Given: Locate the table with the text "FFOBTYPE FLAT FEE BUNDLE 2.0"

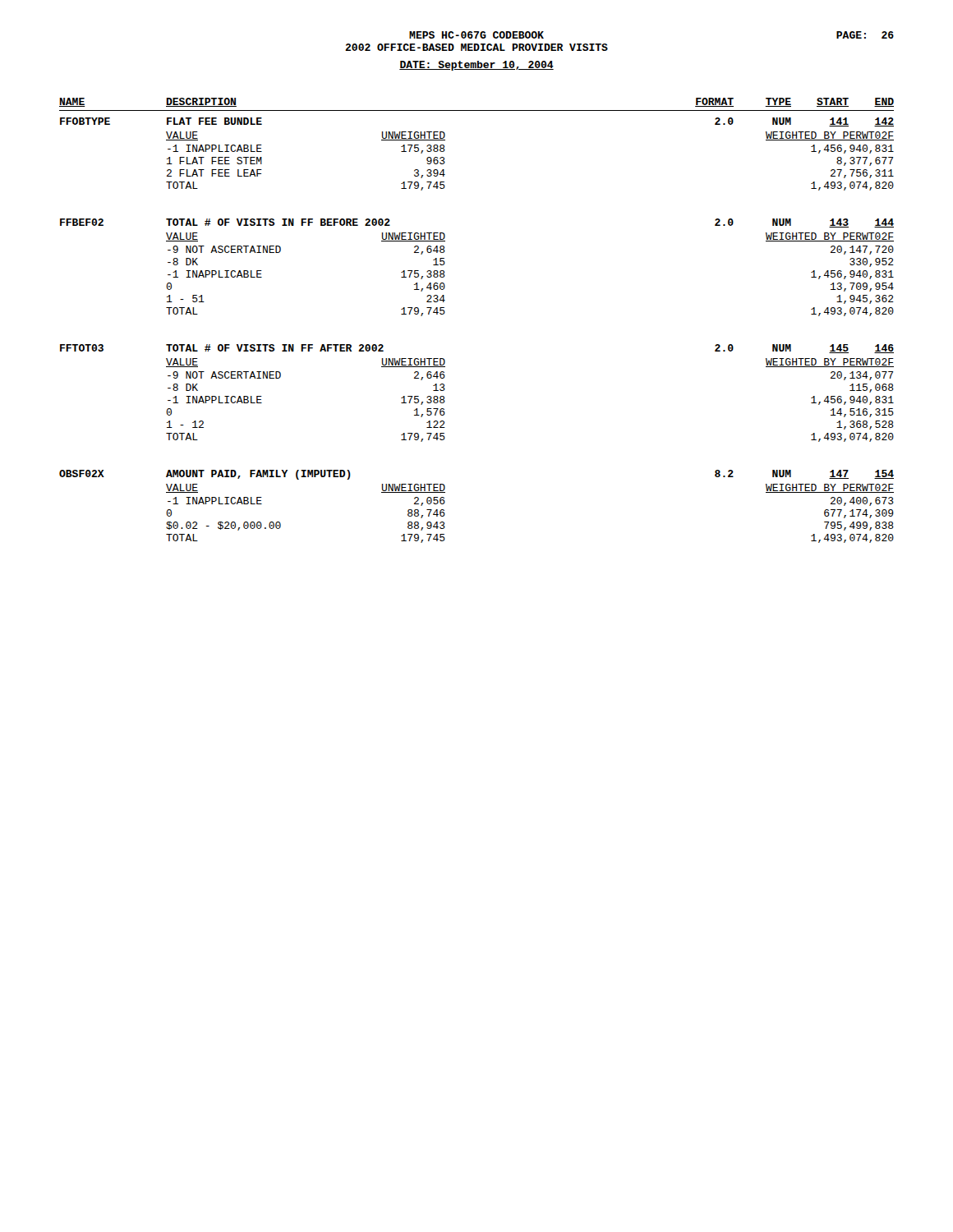Looking at the screenshot, I should click(x=476, y=154).
